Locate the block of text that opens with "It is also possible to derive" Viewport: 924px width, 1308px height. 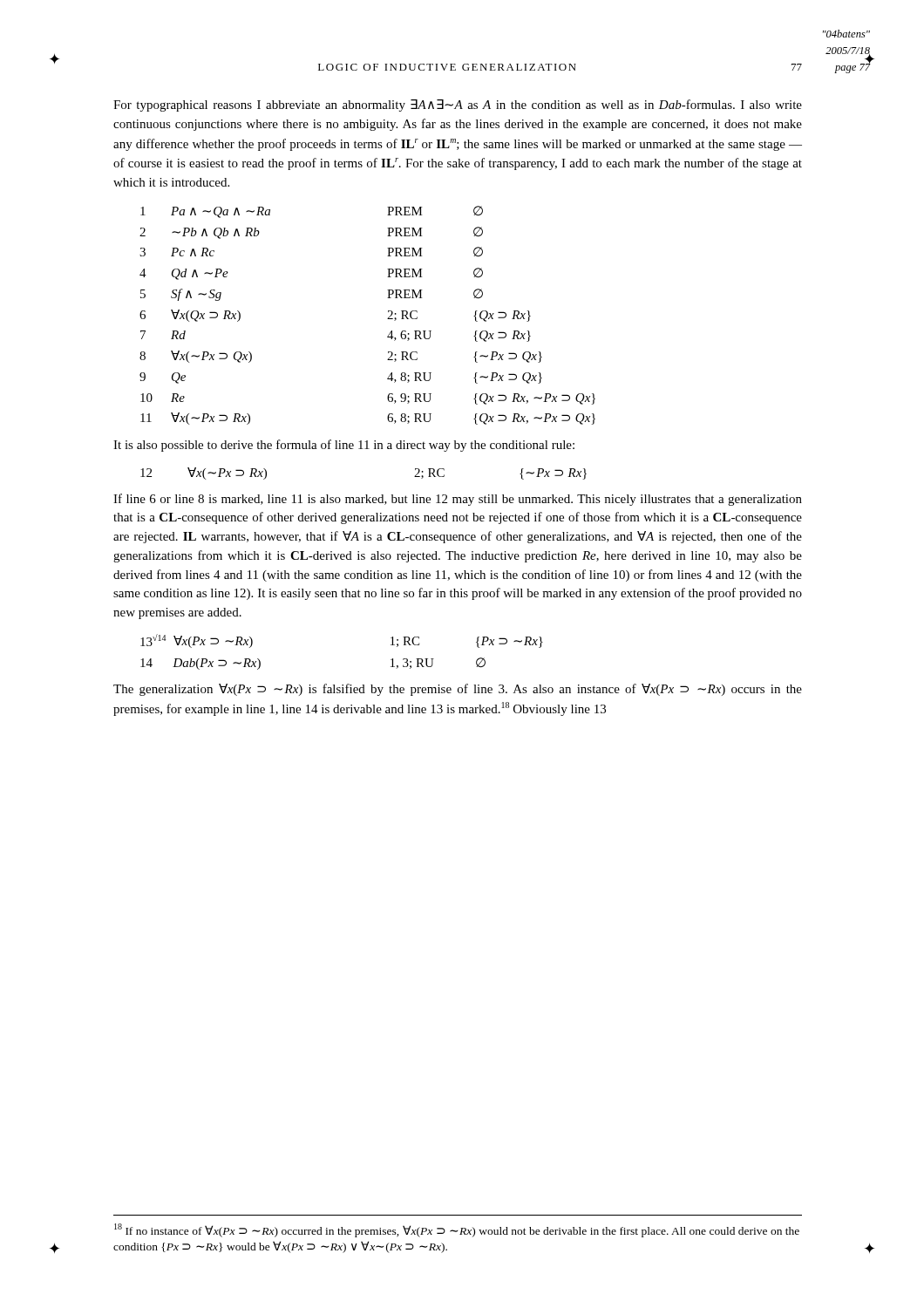pyautogui.click(x=458, y=445)
